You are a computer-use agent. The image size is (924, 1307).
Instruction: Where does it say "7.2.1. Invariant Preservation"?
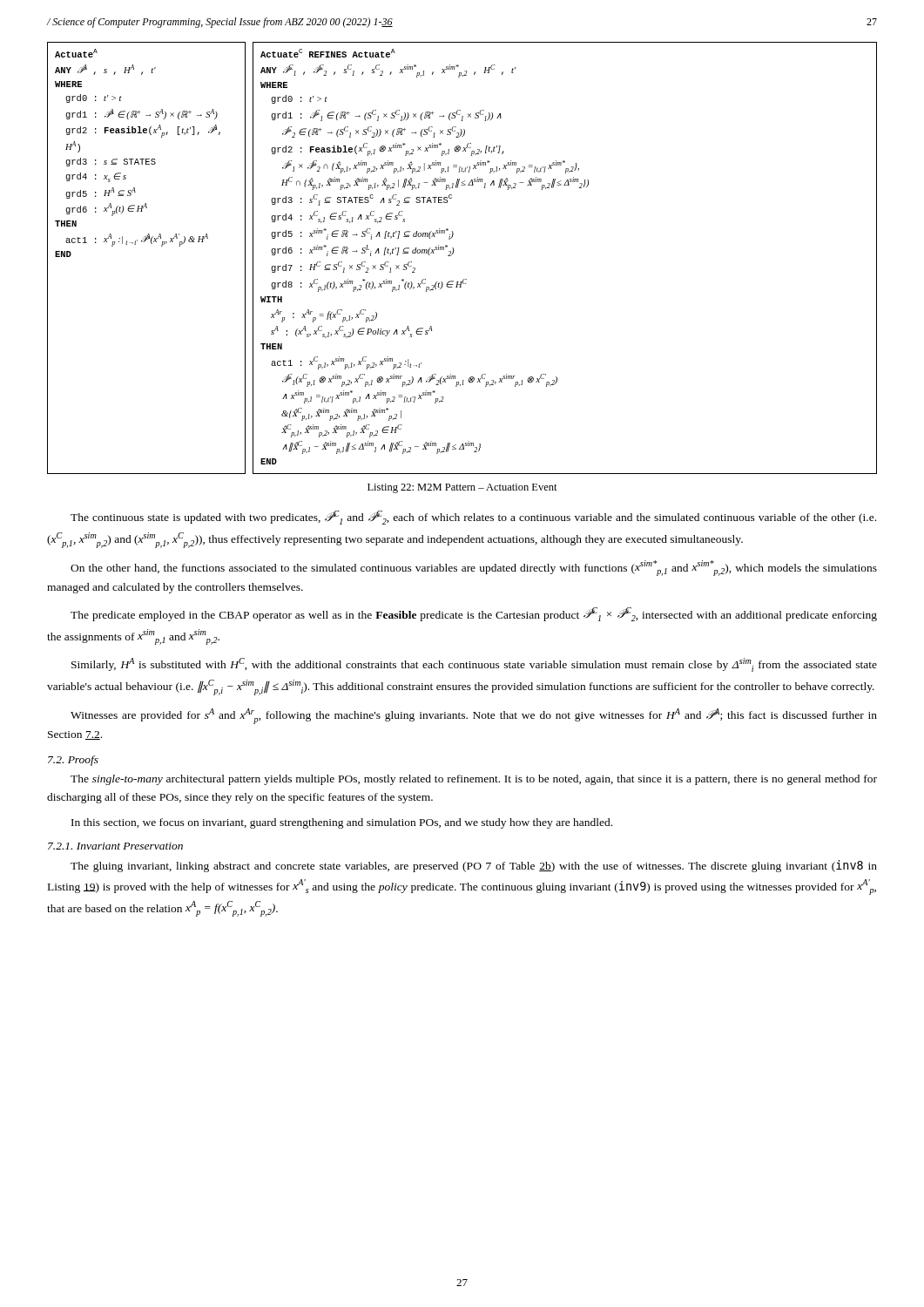click(x=115, y=845)
